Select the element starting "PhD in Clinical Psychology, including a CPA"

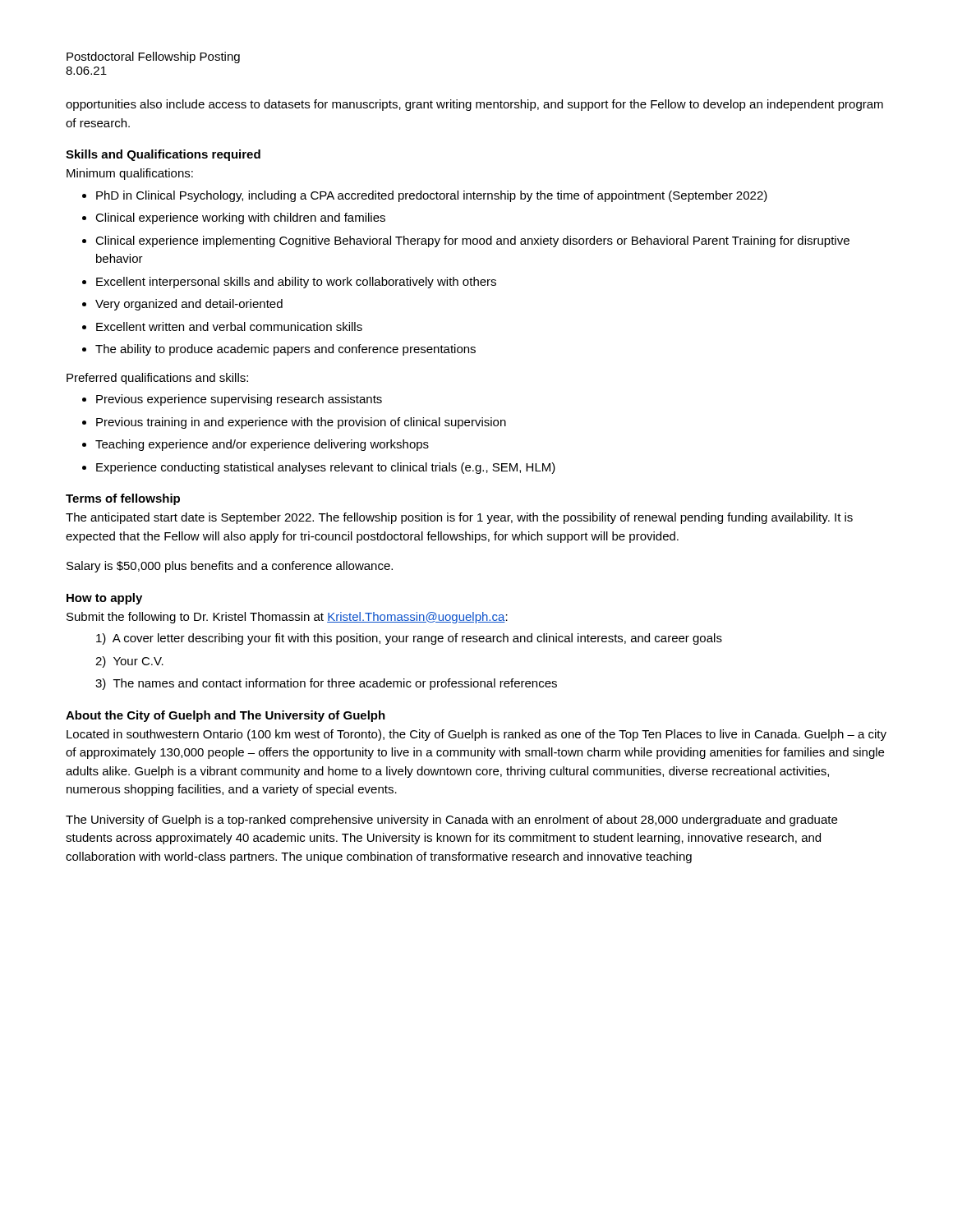[431, 195]
